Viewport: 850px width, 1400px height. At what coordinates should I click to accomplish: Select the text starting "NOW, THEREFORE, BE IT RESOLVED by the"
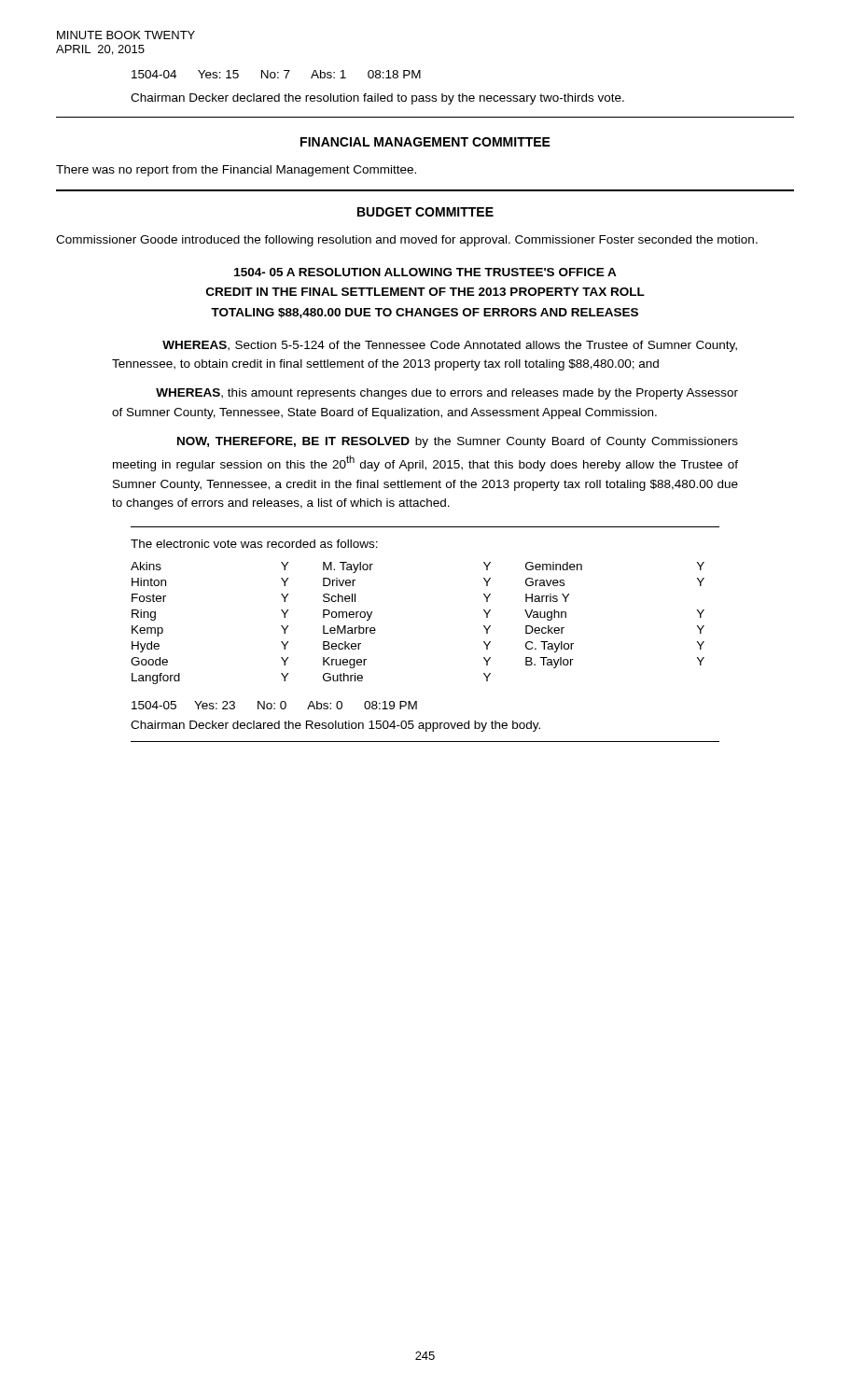pyautogui.click(x=425, y=472)
